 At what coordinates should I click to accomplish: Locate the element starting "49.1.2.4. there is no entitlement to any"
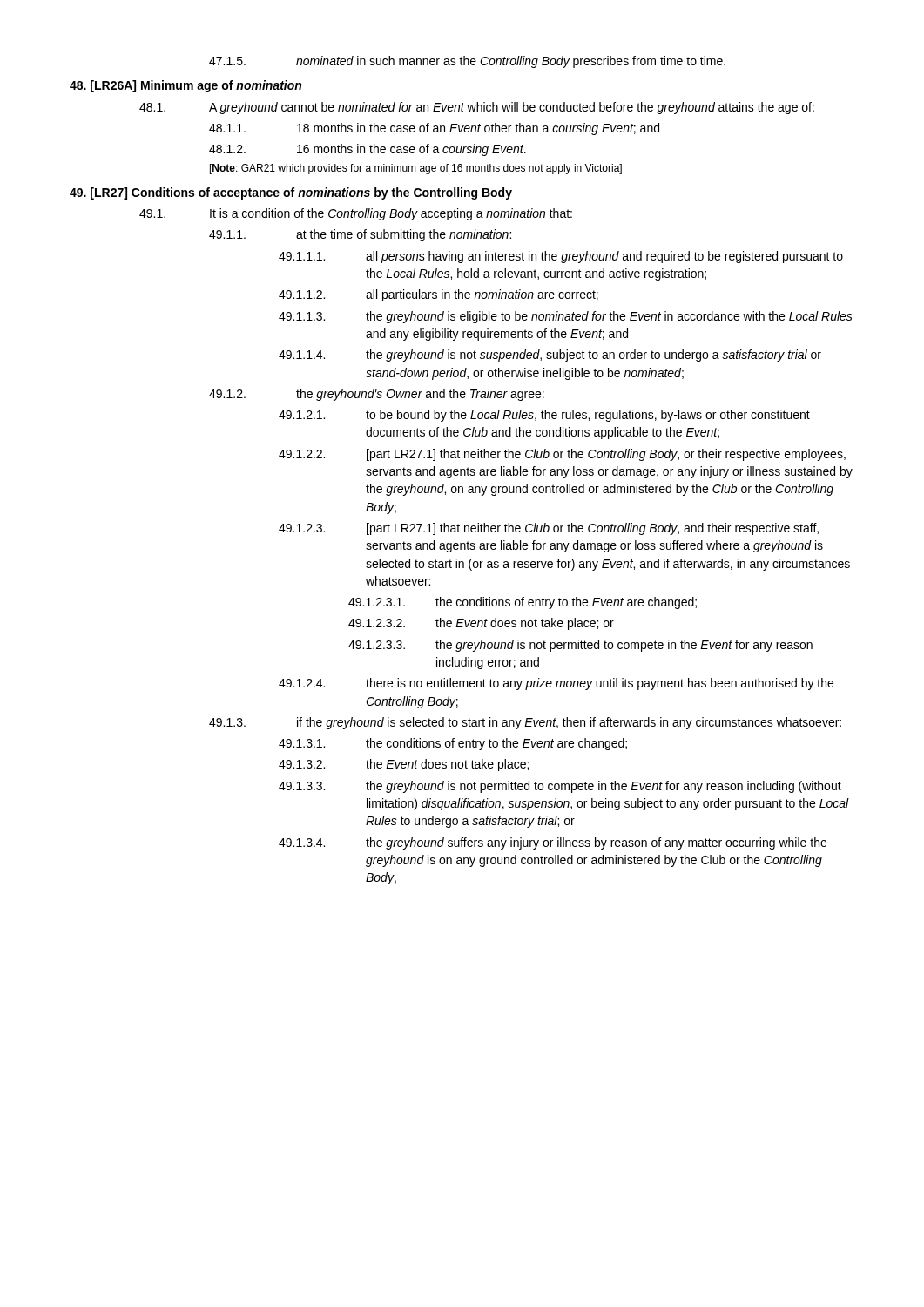pos(567,692)
